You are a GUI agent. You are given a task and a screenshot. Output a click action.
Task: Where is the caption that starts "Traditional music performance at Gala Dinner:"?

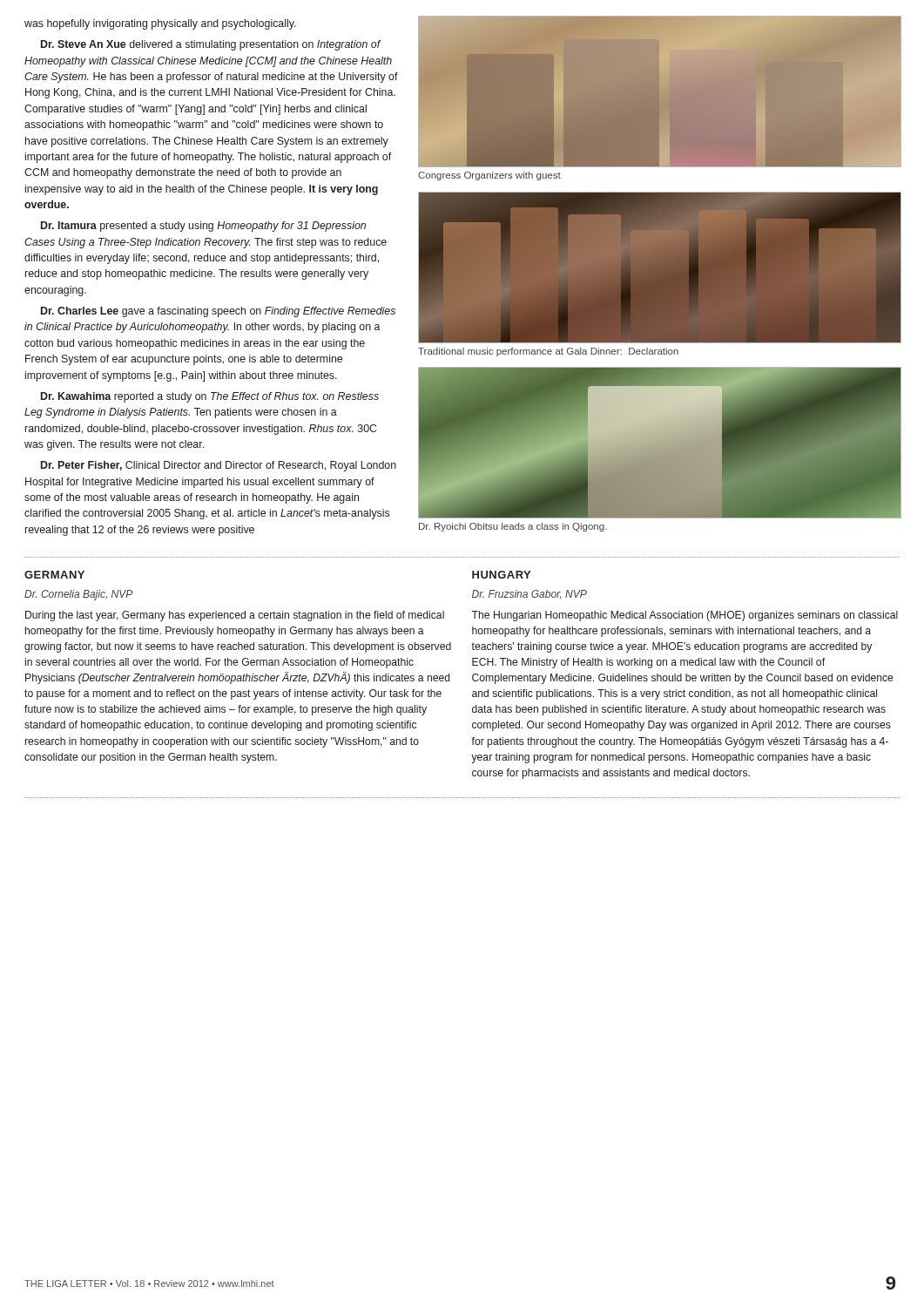pyautogui.click(x=659, y=351)
